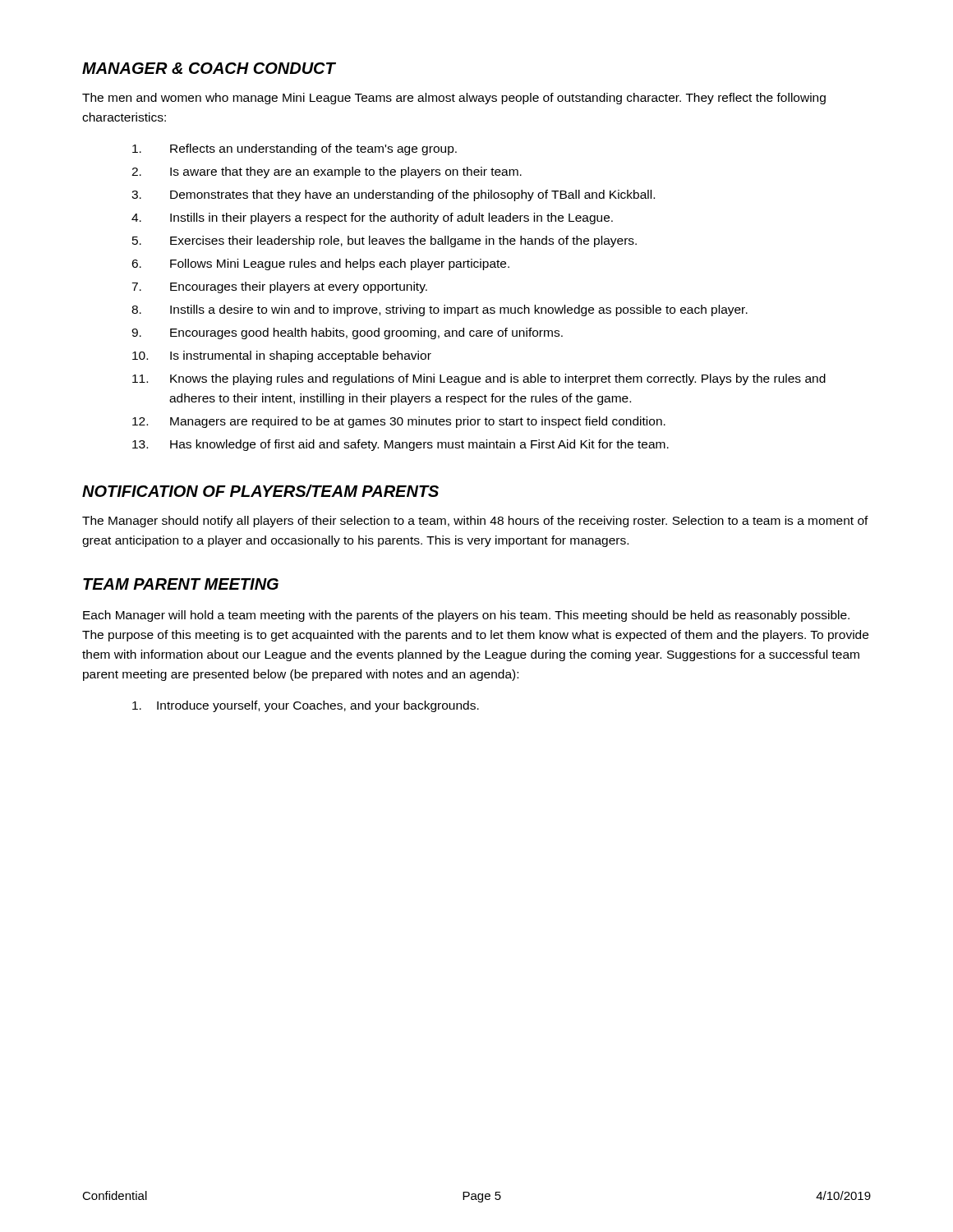Locate the text "TEAM PARENT MEETING"
This screenshot has height=1232, width=953.
coord(181,584)
